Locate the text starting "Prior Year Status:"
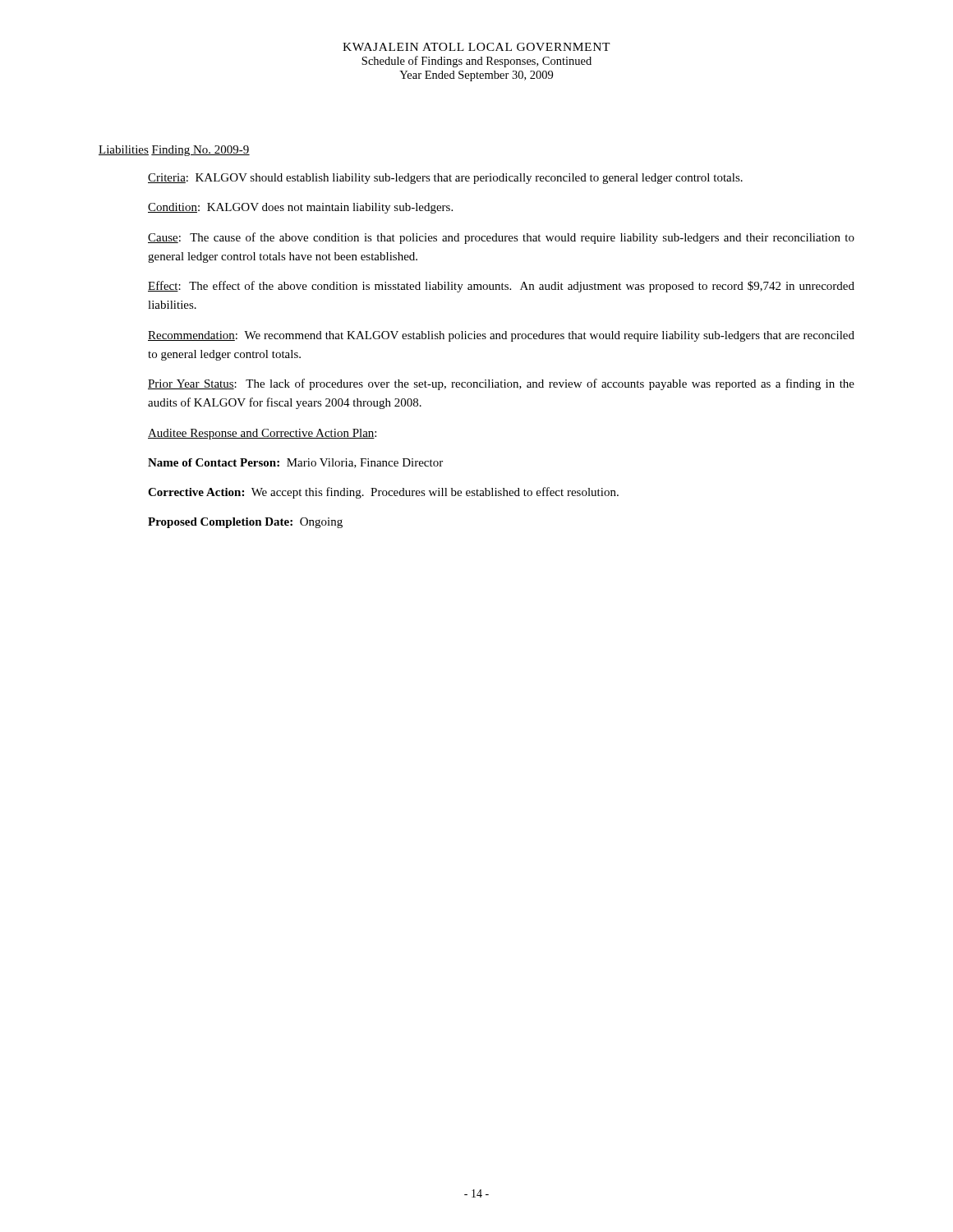This screenshot has height=1232, width=953. point(501,393)
